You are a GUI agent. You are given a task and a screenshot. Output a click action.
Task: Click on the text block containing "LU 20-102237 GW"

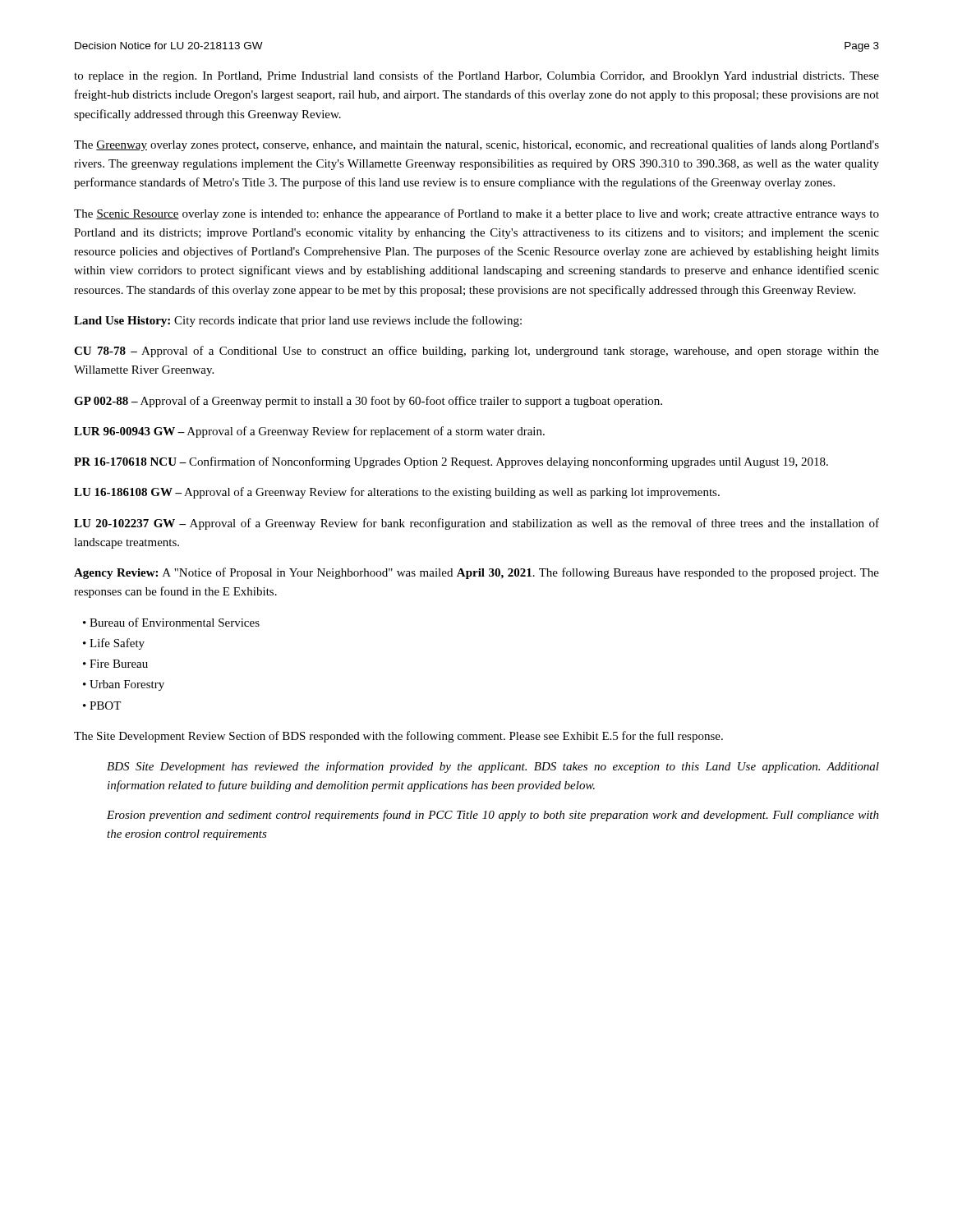476,532
